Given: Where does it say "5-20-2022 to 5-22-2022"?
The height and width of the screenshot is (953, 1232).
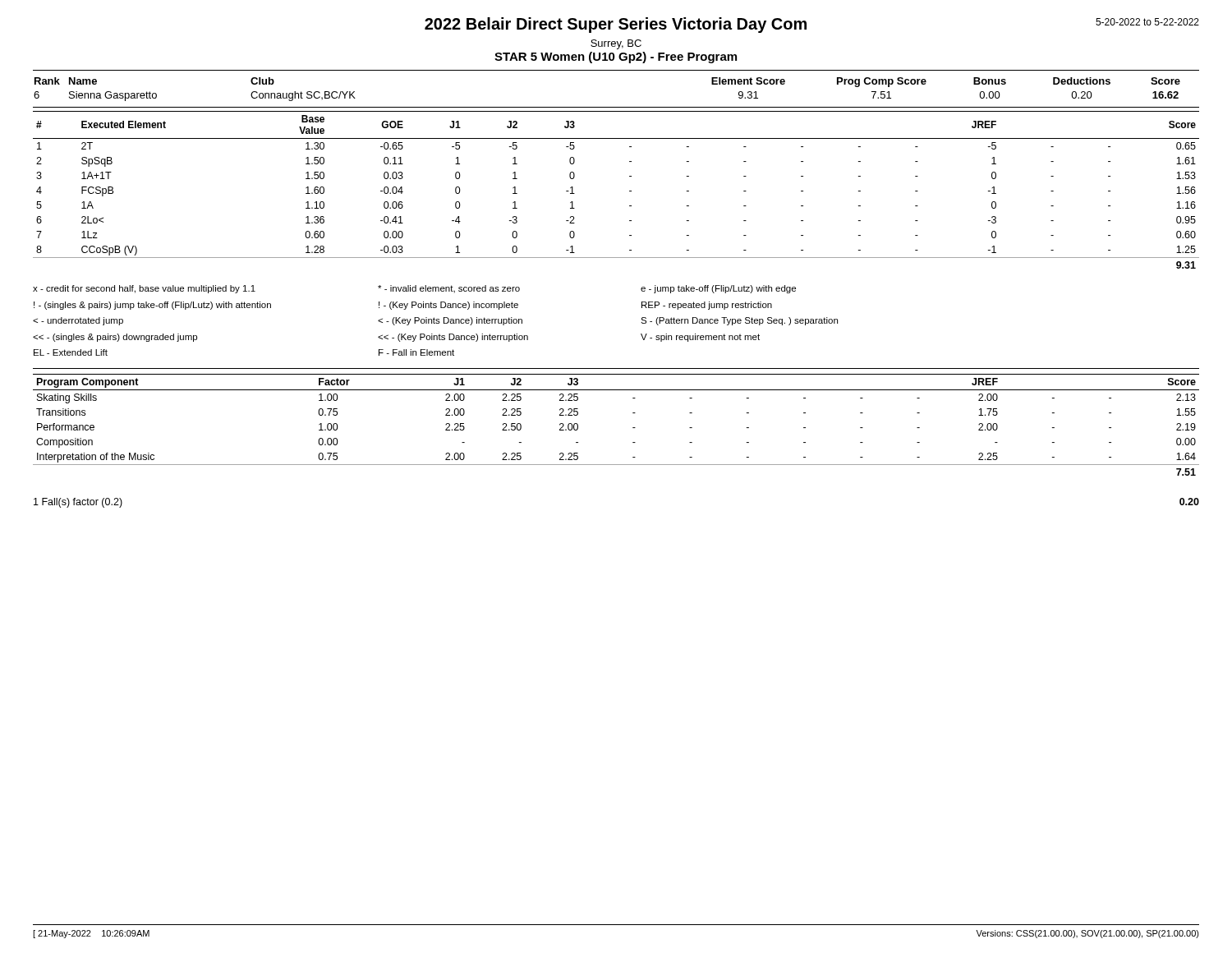Looking at the screenshot, I should [1147, 22].
